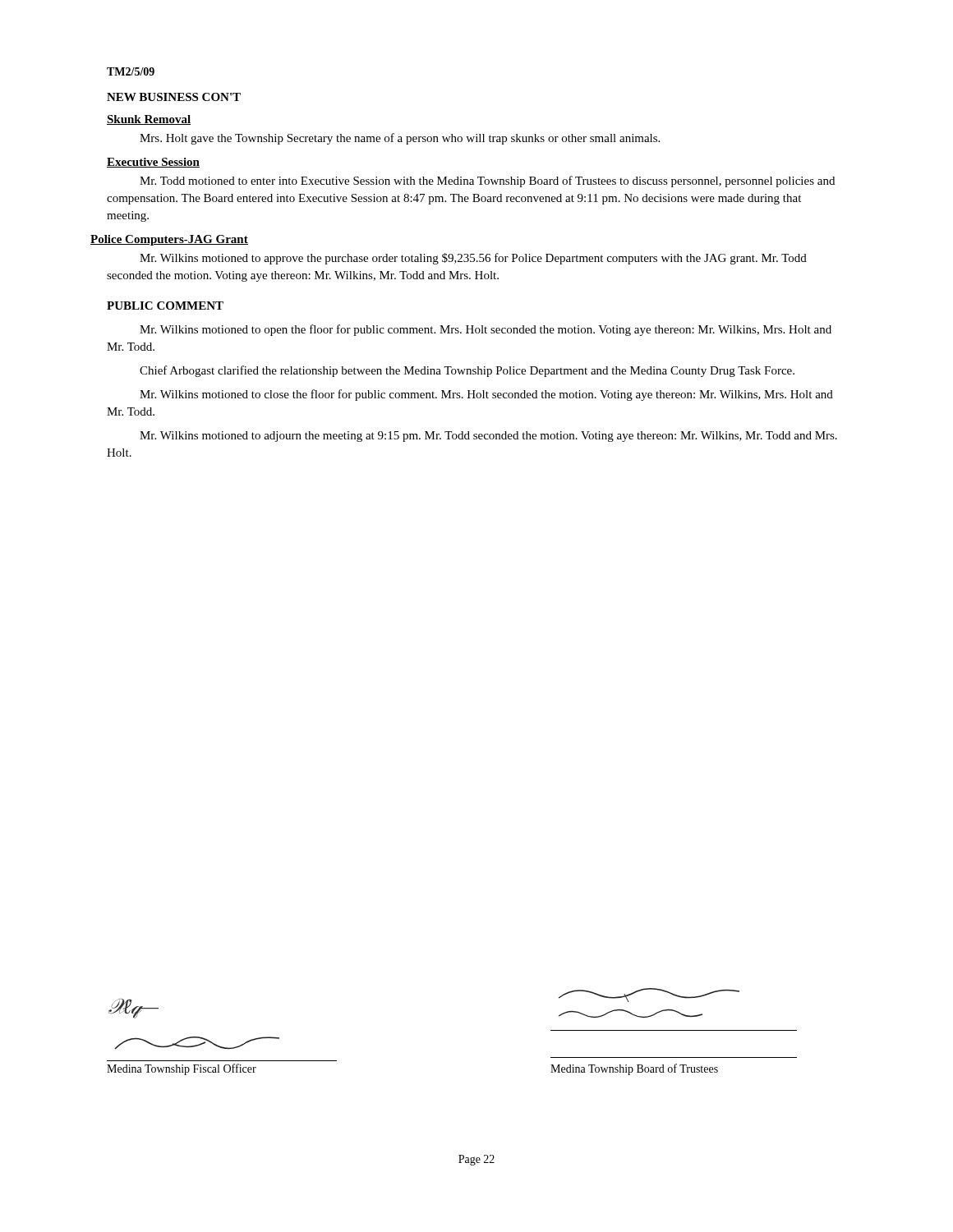
Task: Find the text block starting "Mr. Wilkins motioned to adjourn the meeting"
Action: (x=476, y=444)
